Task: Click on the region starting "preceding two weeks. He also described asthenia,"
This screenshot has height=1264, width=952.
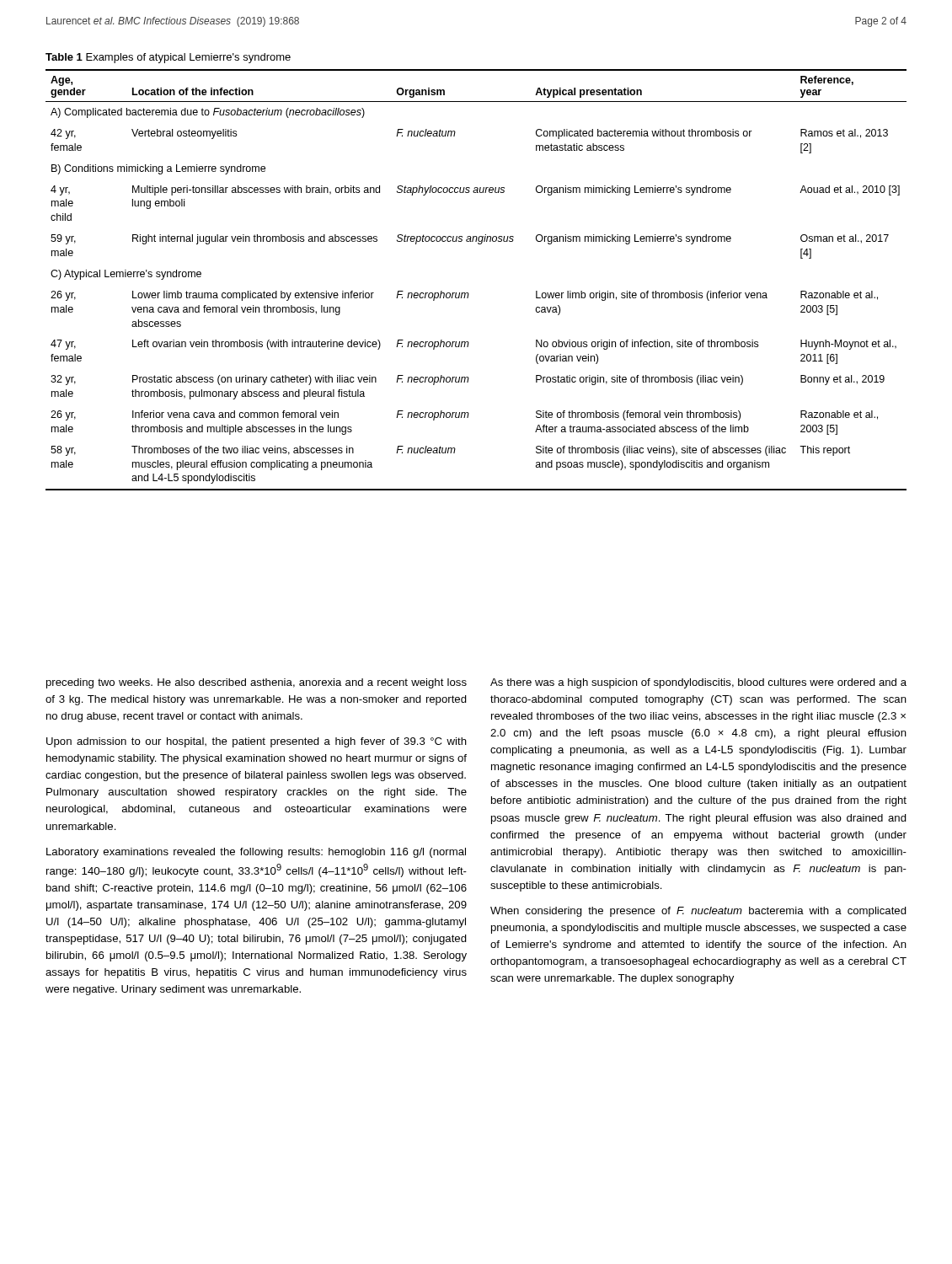Action: tap(257, 683)
